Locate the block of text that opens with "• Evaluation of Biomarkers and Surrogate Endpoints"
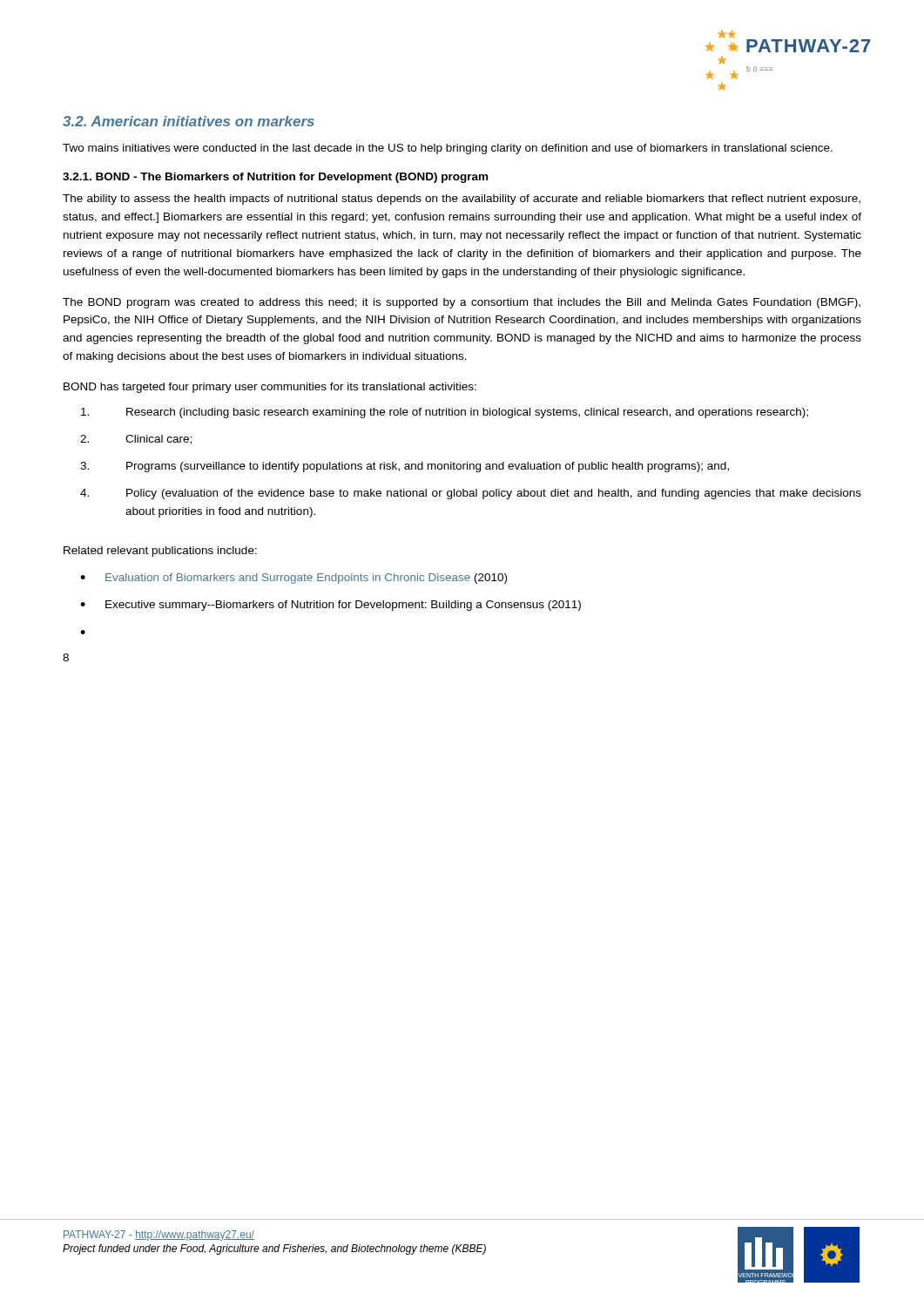Screen dimensions: 1307x924 click(471, 578)
